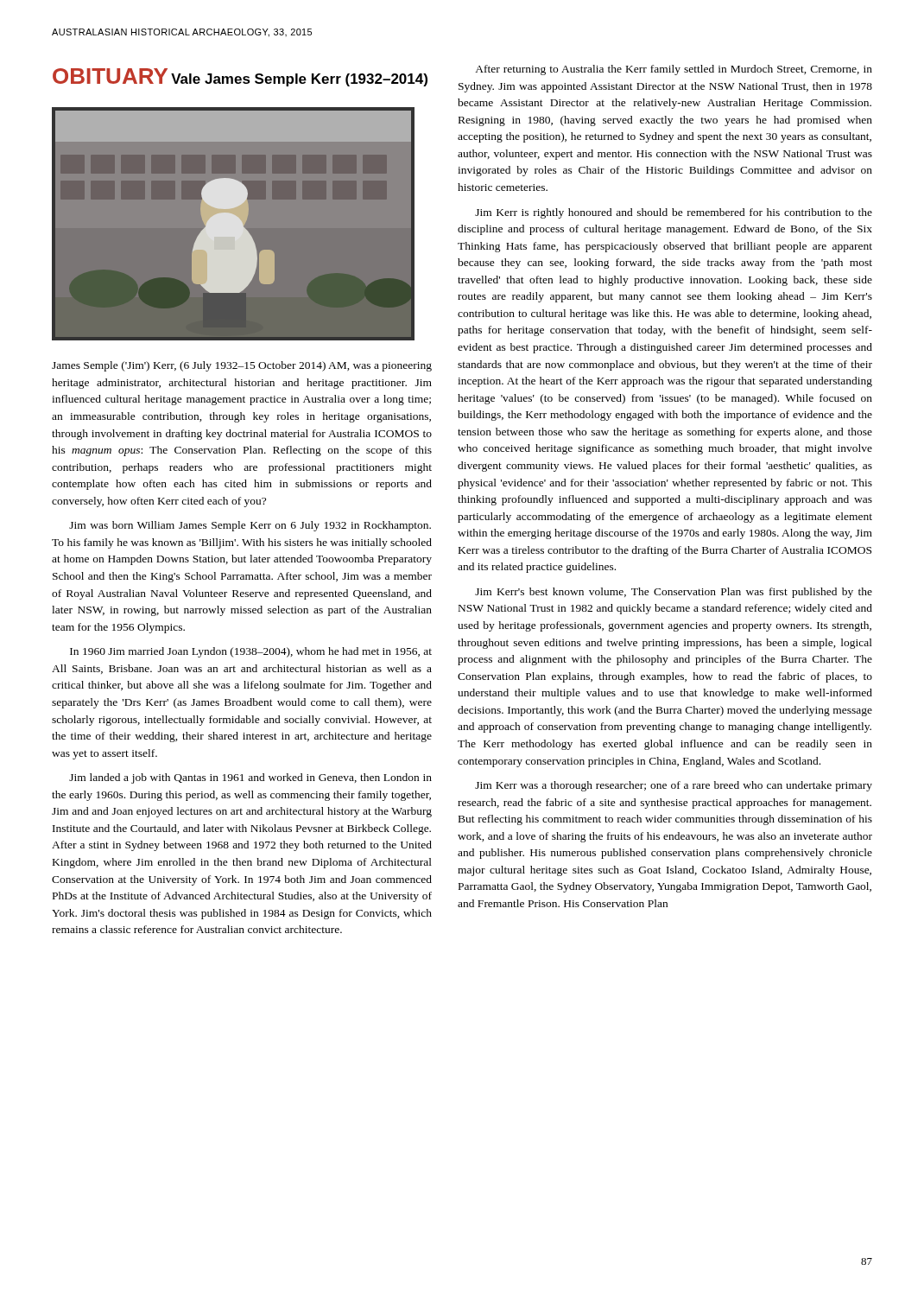Locate the text starting "Jim Kerr's best known volume, The Conservation Plan"

tap(665, 676)
